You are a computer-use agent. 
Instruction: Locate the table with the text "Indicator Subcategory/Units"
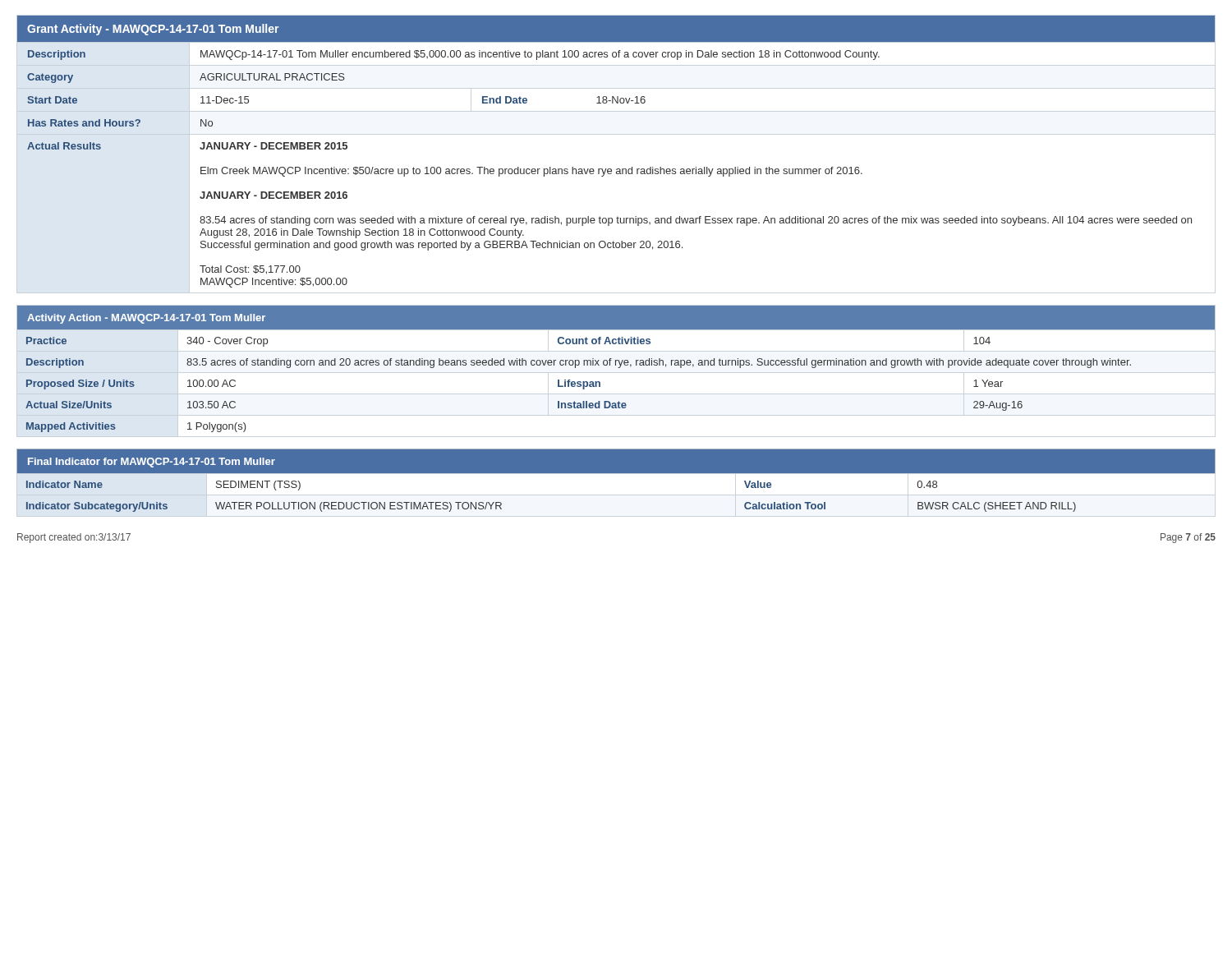[x=616, y=483]
